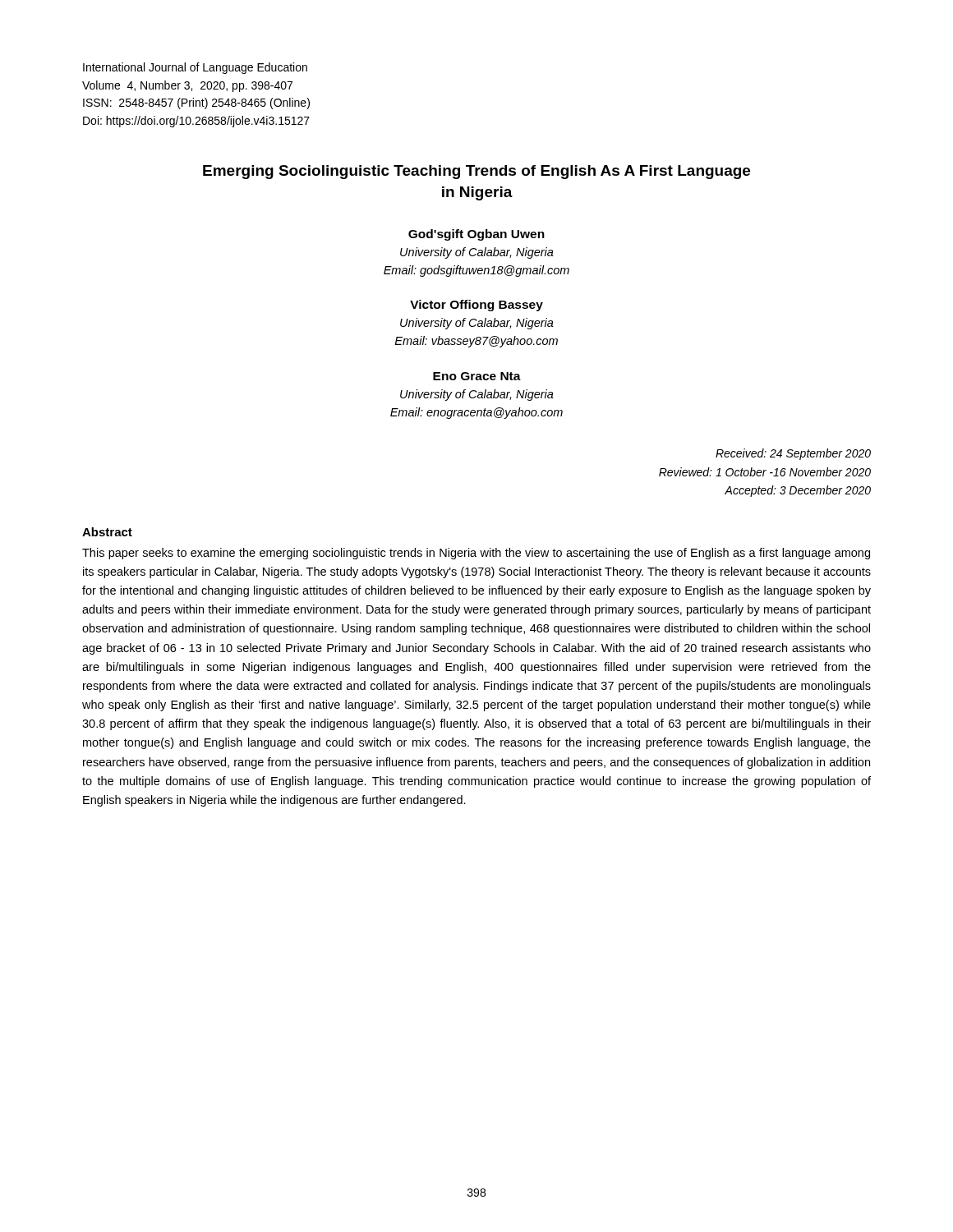The height and width of the screenshot is (1232, 953).
Task: Select a section header
Action: pos(107,531)
